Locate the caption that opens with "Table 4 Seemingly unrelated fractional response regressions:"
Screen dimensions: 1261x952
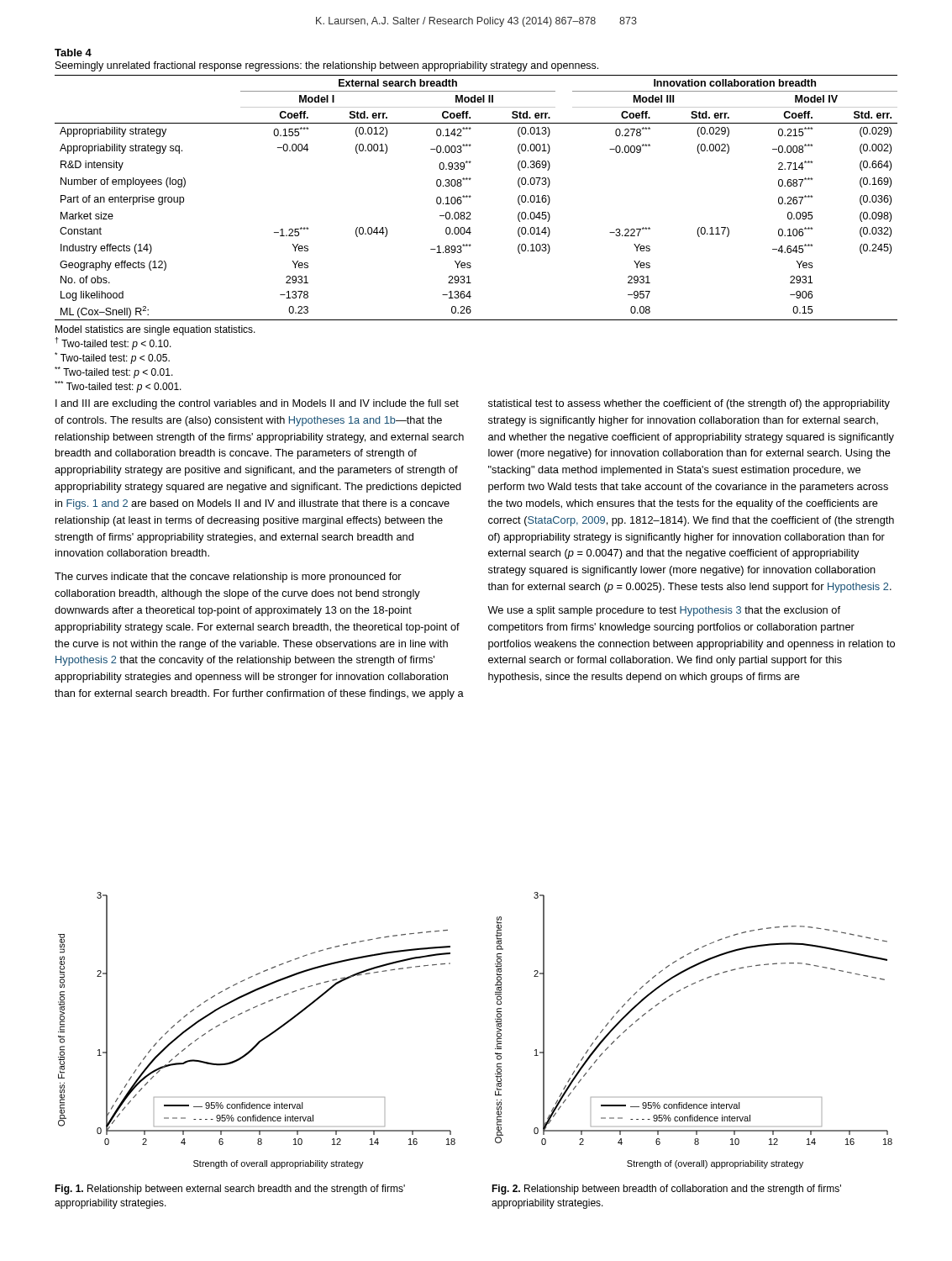[327, 59]
